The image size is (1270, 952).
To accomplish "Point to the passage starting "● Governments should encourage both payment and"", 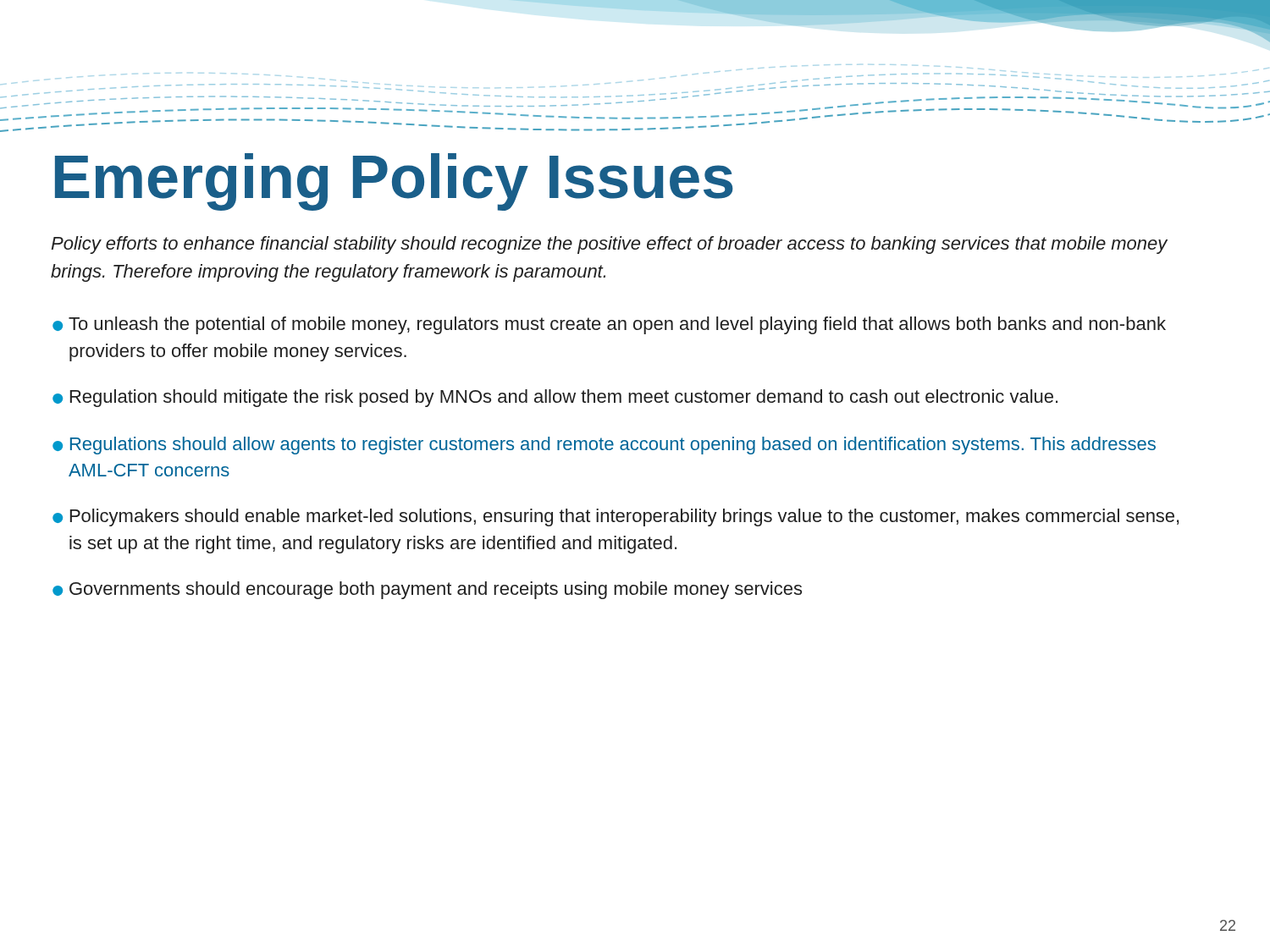I will coord(427,590).
